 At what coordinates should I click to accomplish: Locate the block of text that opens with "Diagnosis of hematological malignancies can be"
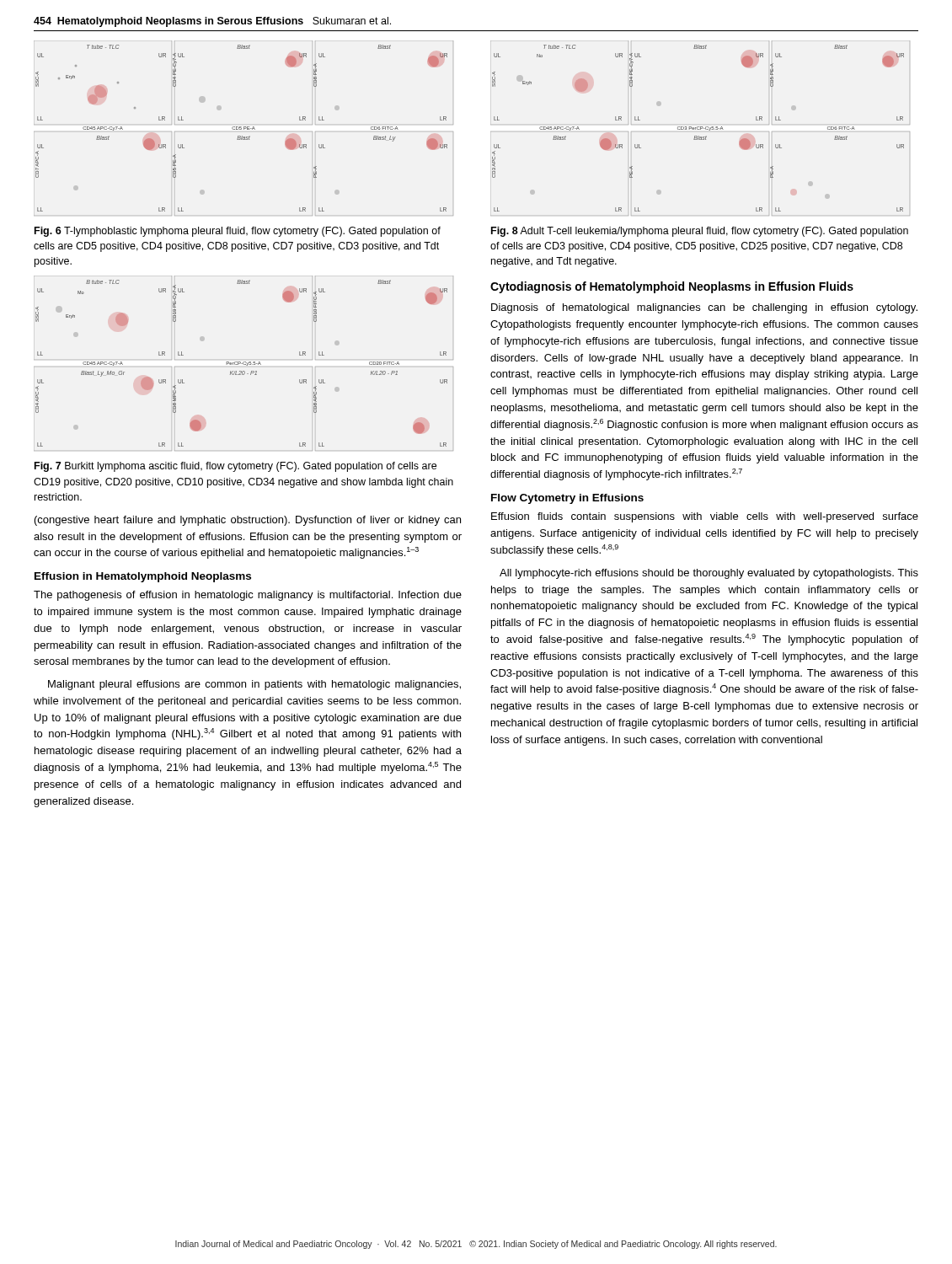[704, 391]
